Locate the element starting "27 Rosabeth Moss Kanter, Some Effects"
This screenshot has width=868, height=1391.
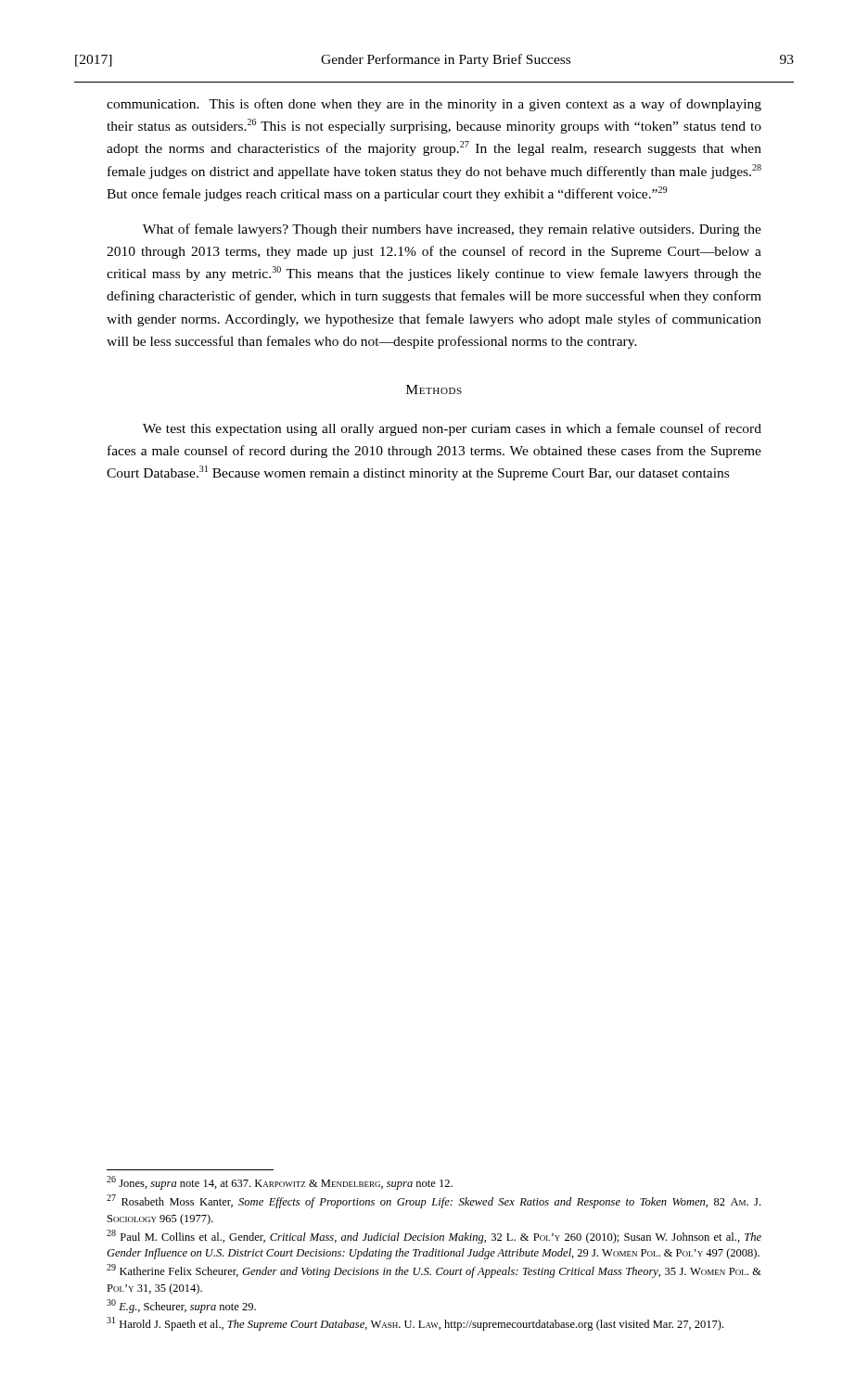(434, 1210)
